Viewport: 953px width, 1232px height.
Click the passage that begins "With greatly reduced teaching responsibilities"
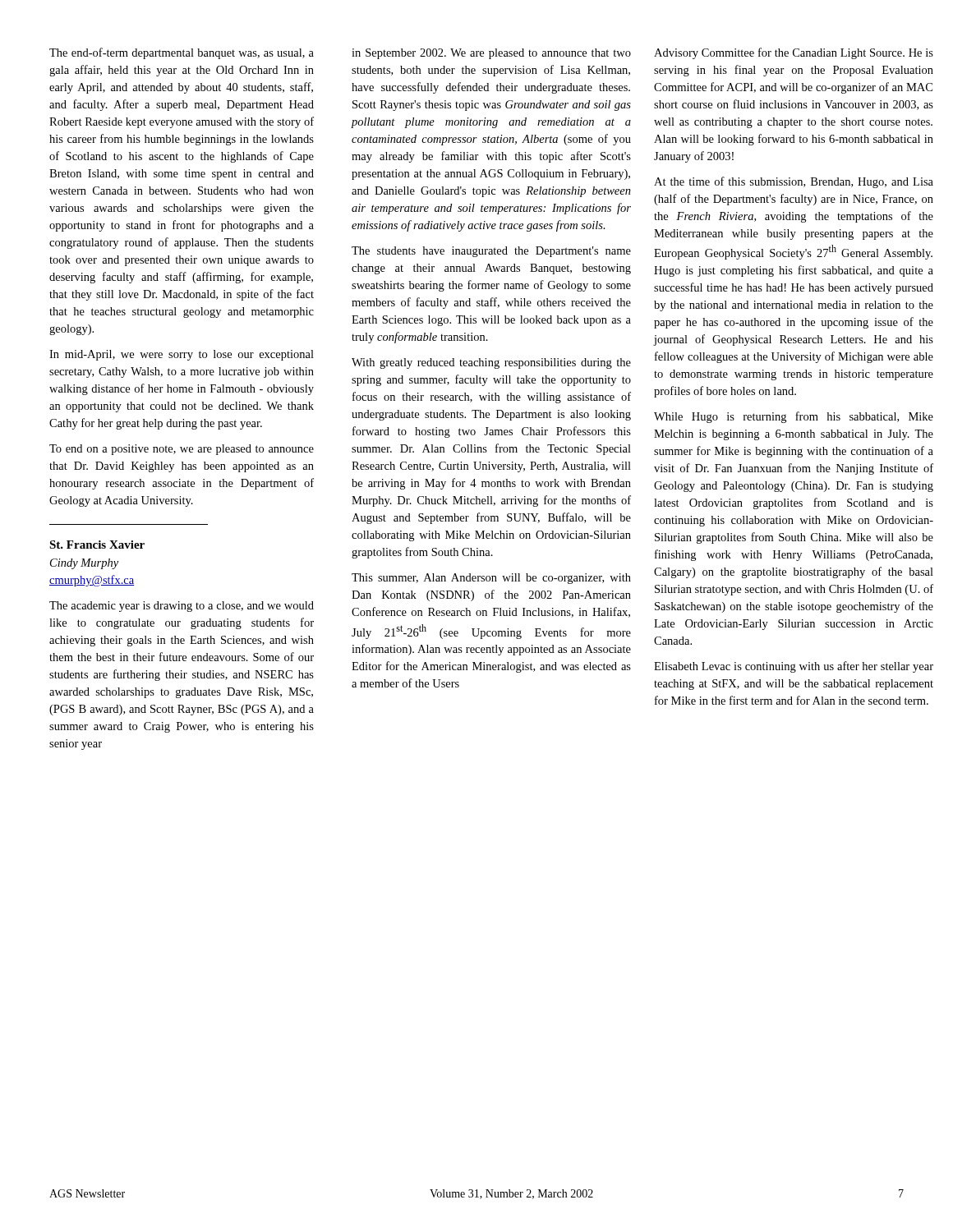[491, 458]
